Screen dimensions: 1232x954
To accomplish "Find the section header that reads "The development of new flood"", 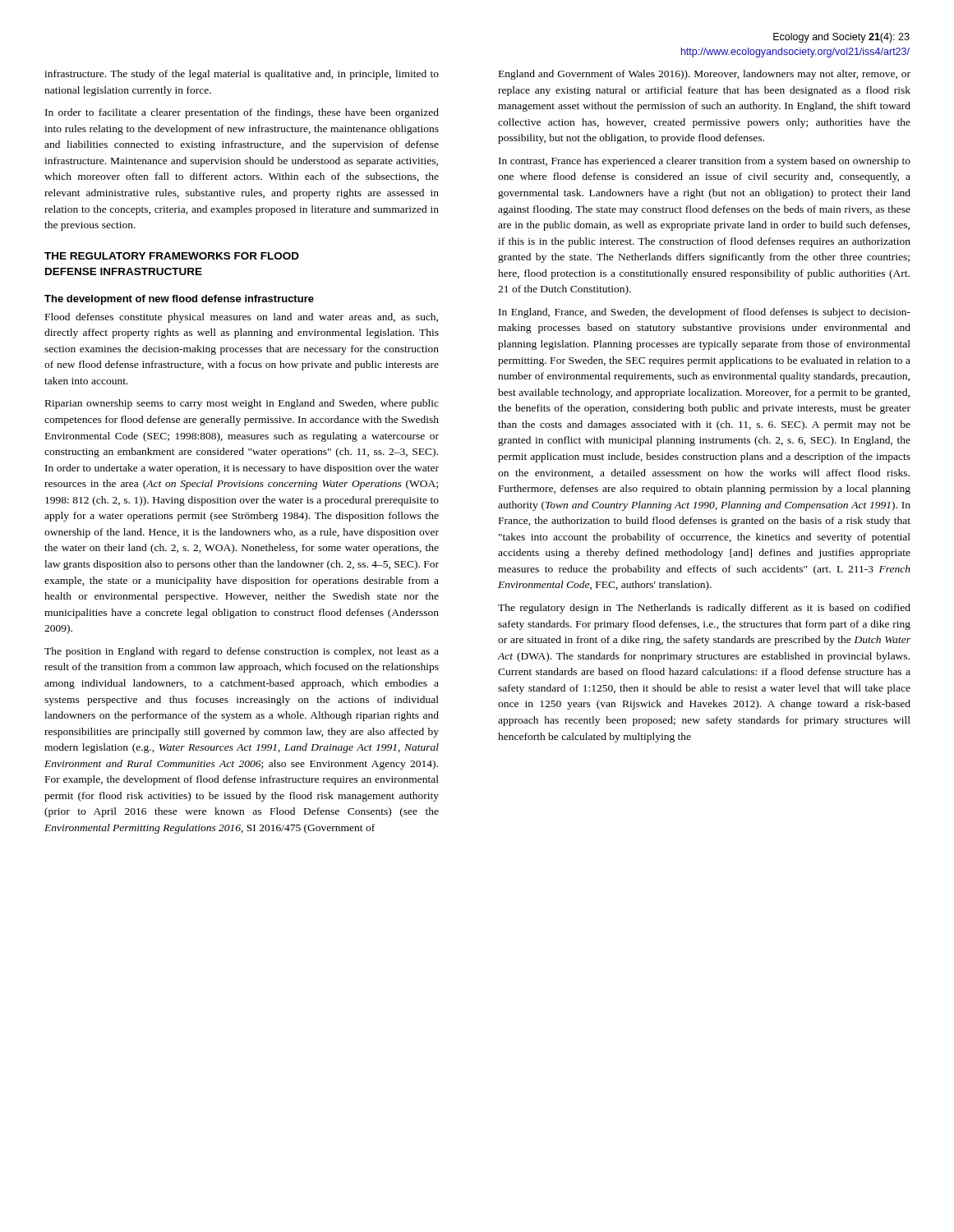I will coord(179,298).
